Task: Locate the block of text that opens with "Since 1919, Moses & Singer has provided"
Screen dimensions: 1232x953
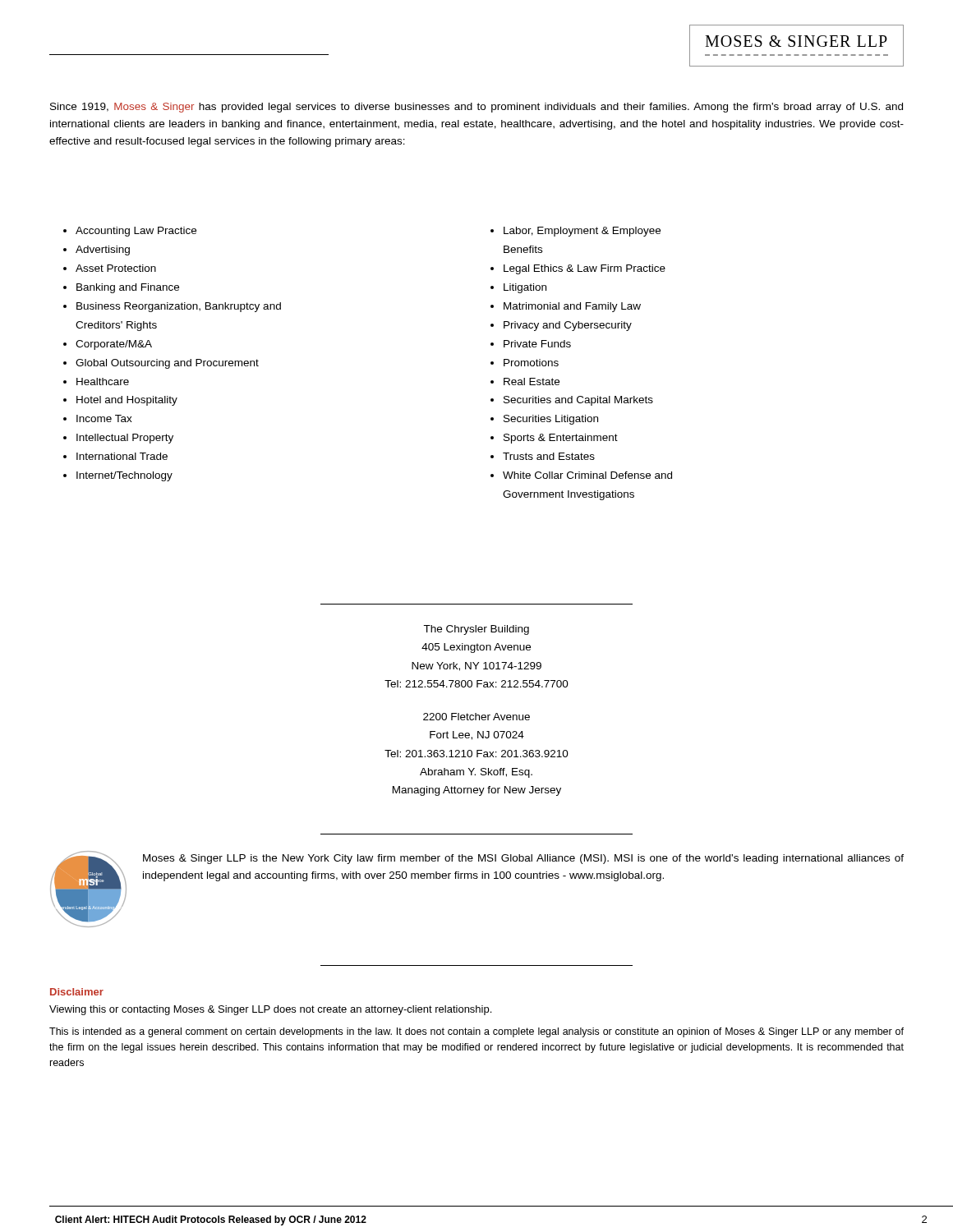Action: tap(476, 124)
